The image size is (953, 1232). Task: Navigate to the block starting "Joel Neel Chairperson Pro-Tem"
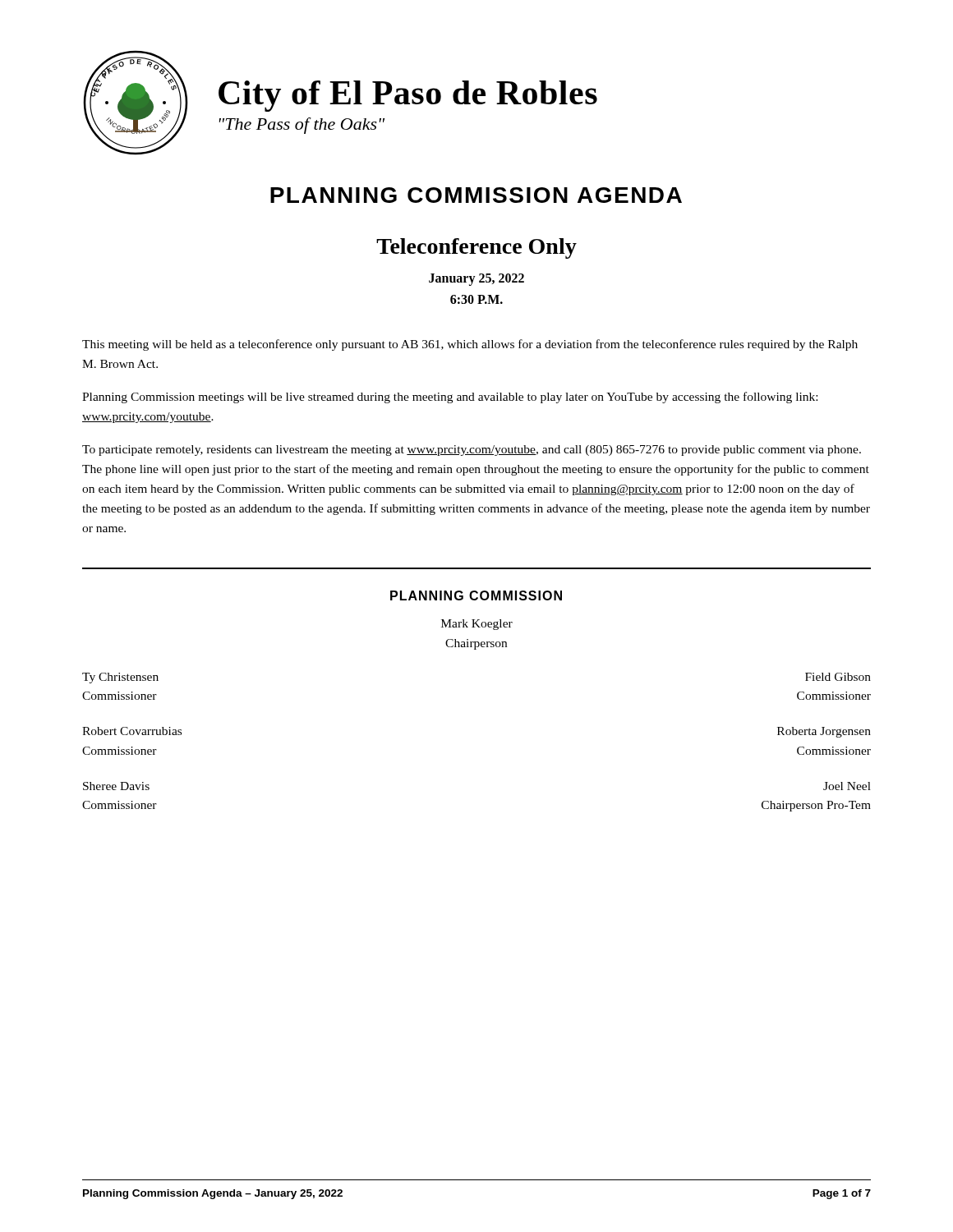[816, 795]
